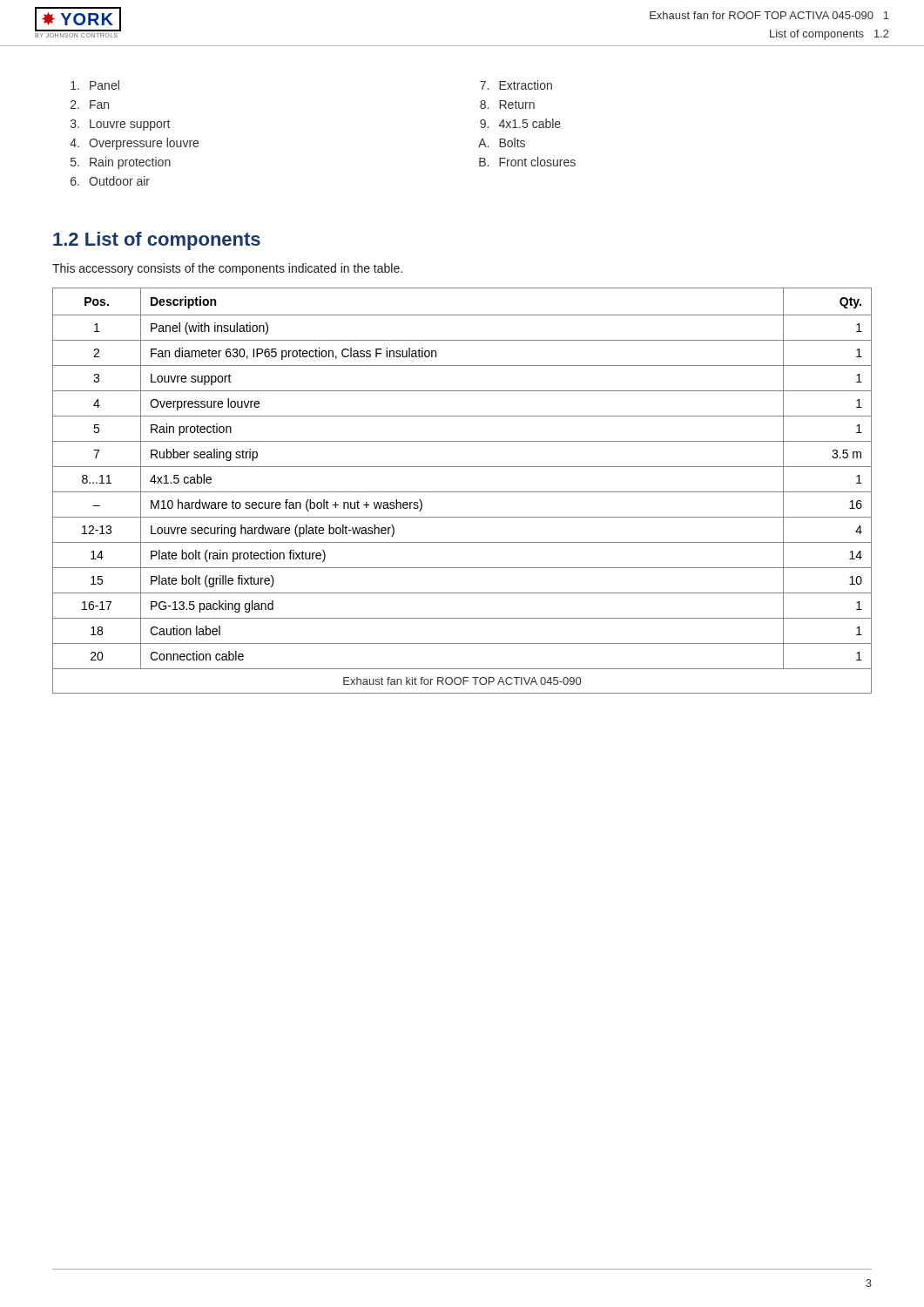Image resolution: width=924 pixels, height=1307 pixels.
Task: Find the list item that reads "A. Bolts"
Action: tap(494, 143)
